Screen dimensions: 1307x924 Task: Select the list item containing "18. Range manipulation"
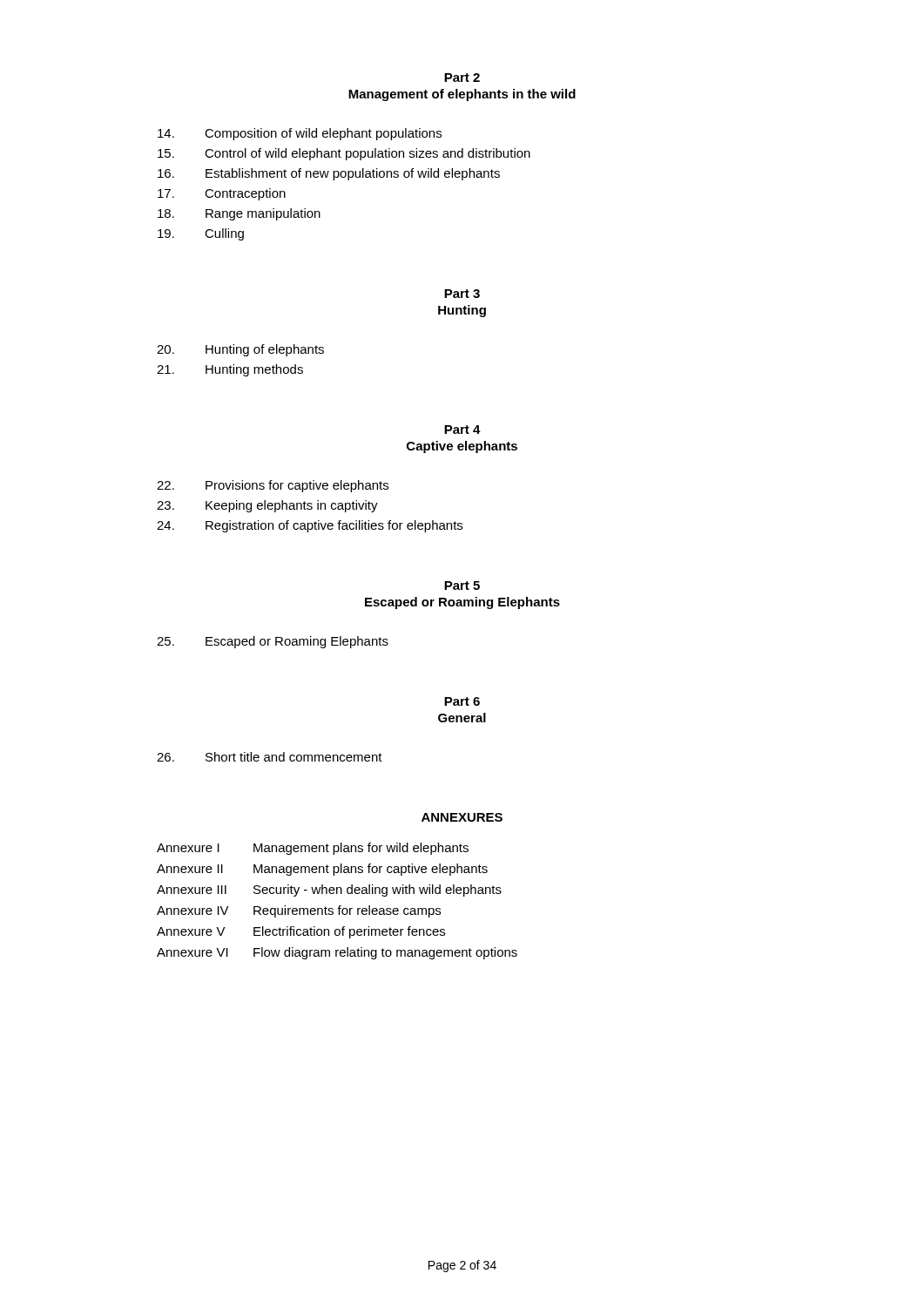(239, 214)
